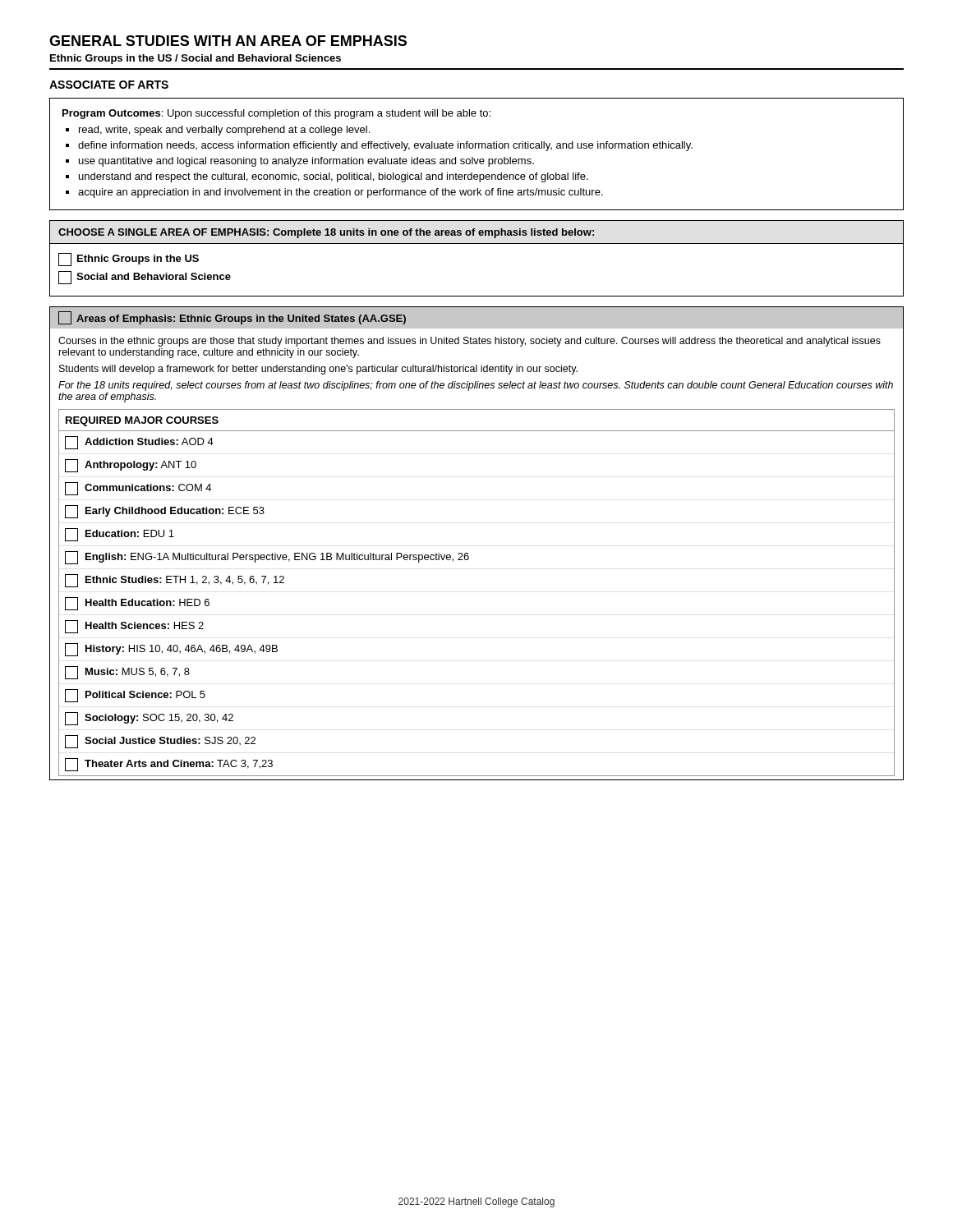The image size is (953, 1232).
Task: Click the passage that begins "CHOOSE A SINGLE AREA OF EMPHASIS: Complete 18"
Action: [327, 233]
